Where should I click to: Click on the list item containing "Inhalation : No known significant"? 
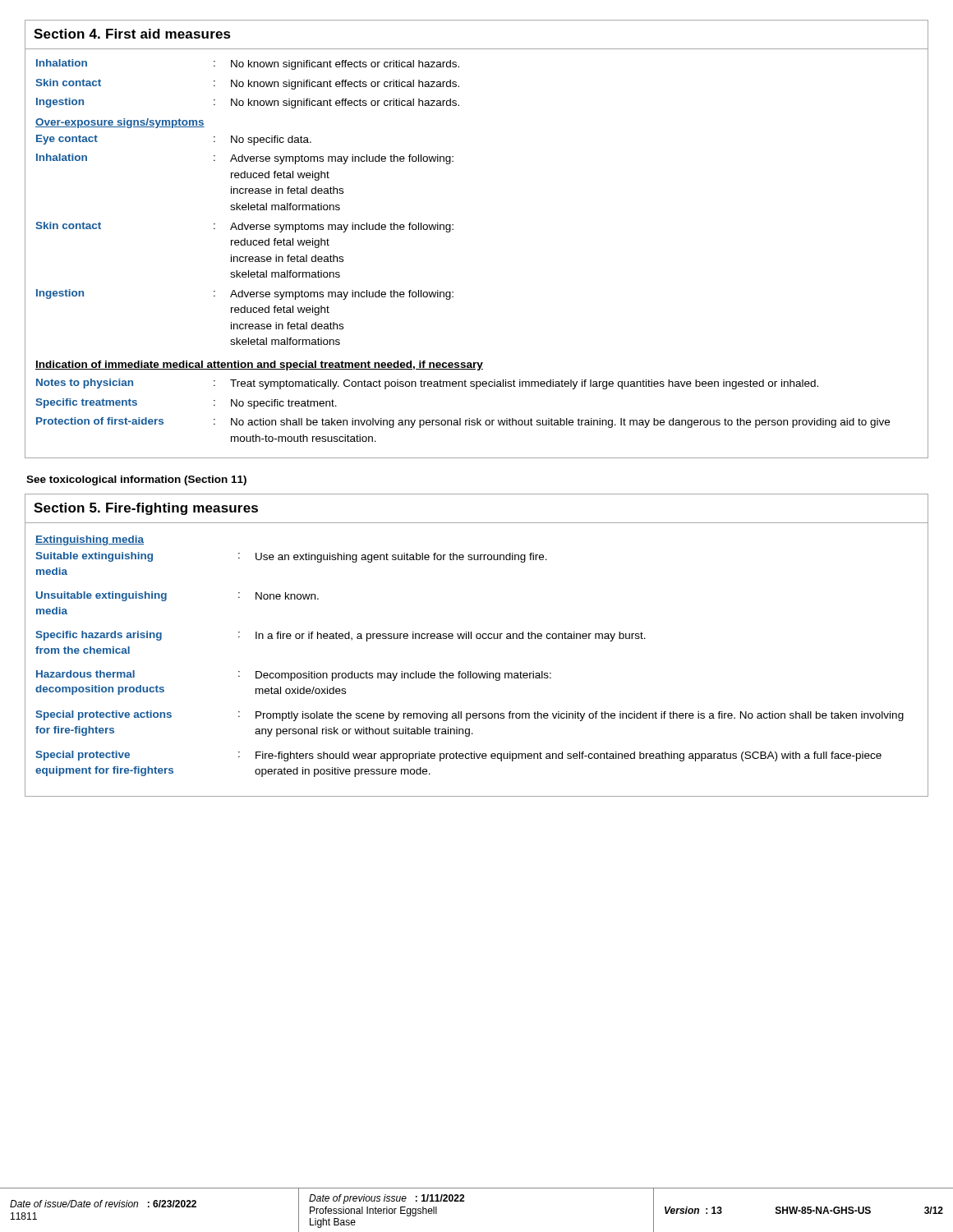248,64
